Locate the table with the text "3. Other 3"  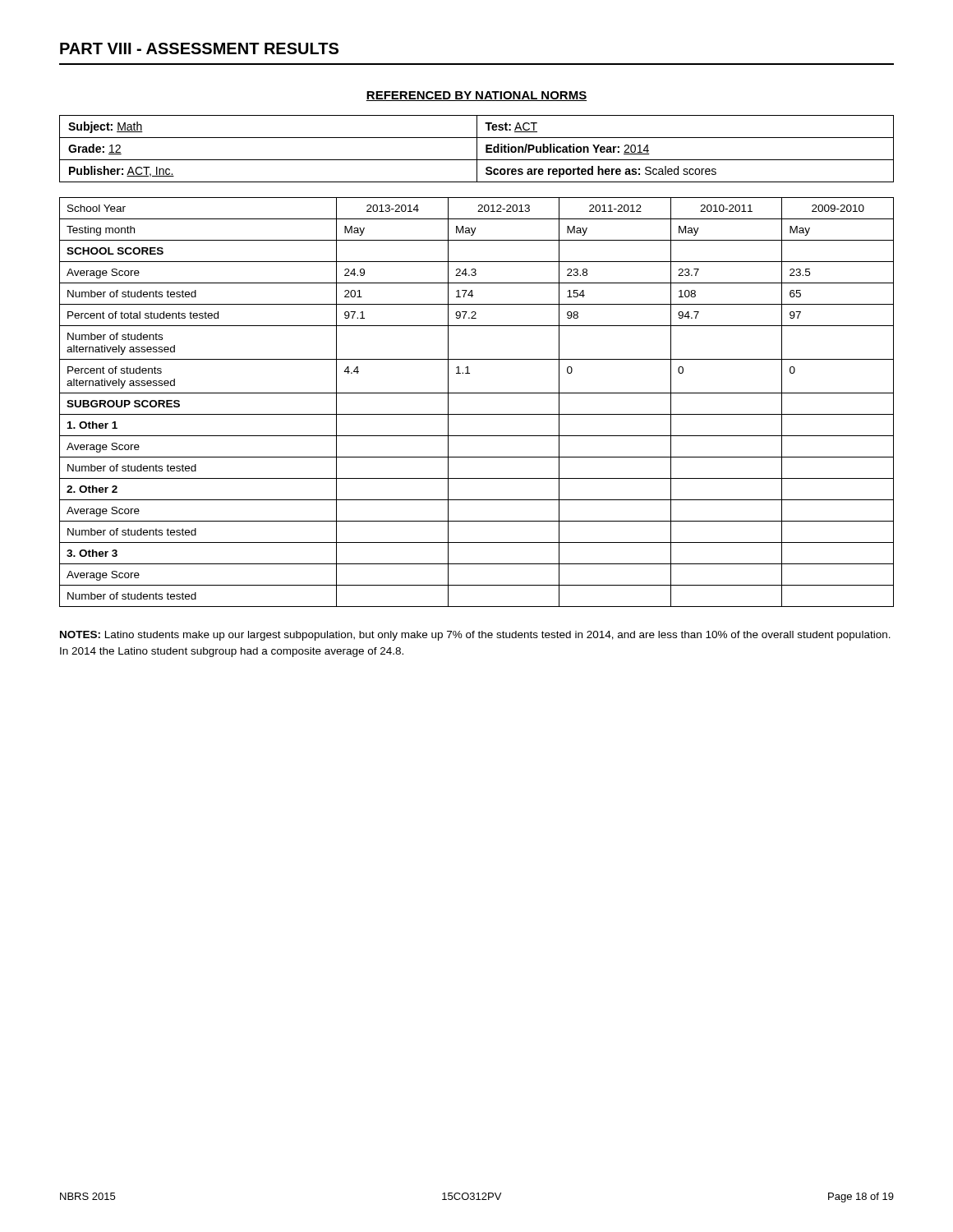click(476, 402)
